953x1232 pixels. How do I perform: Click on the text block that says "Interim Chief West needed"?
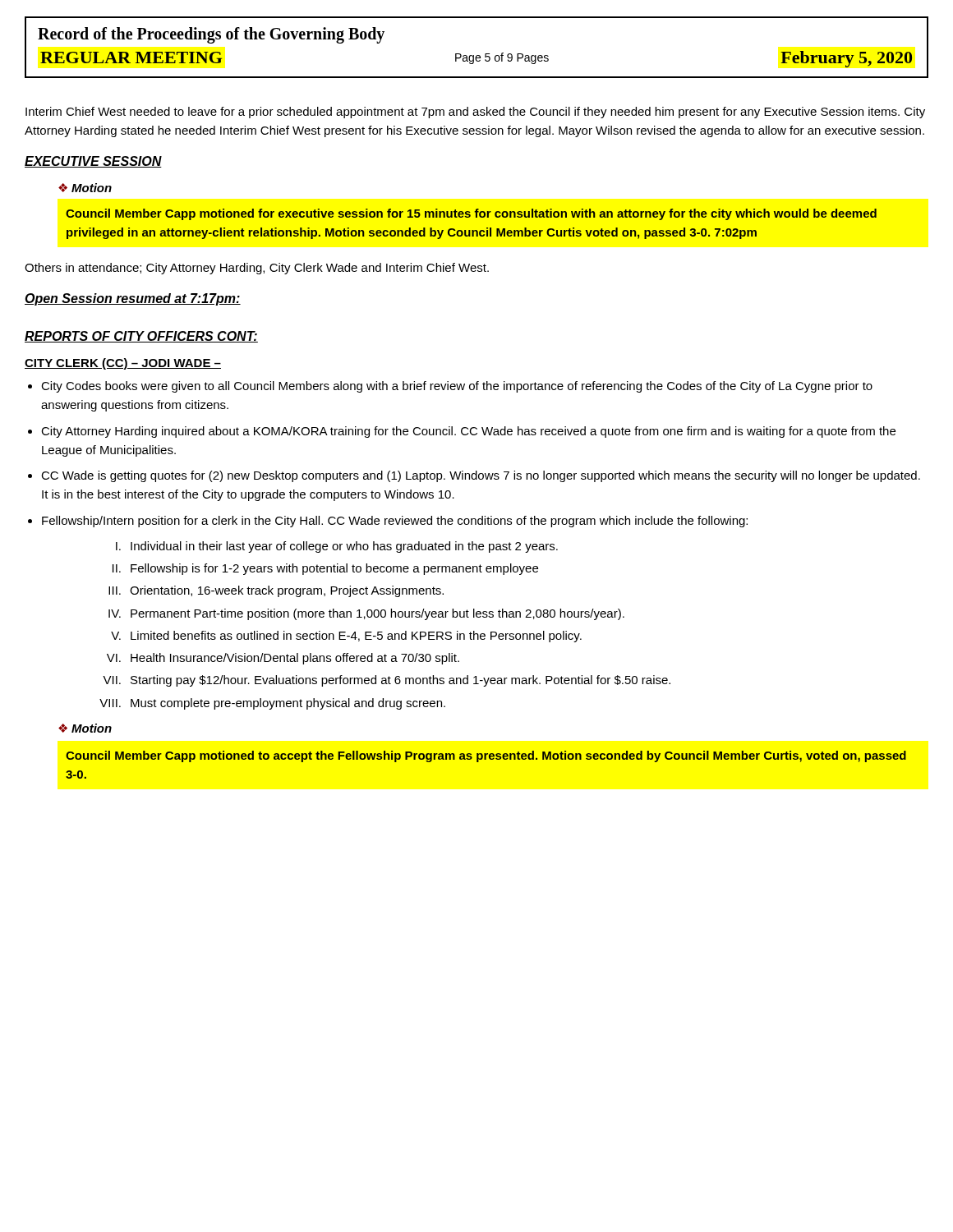click(x=475, y=121)
